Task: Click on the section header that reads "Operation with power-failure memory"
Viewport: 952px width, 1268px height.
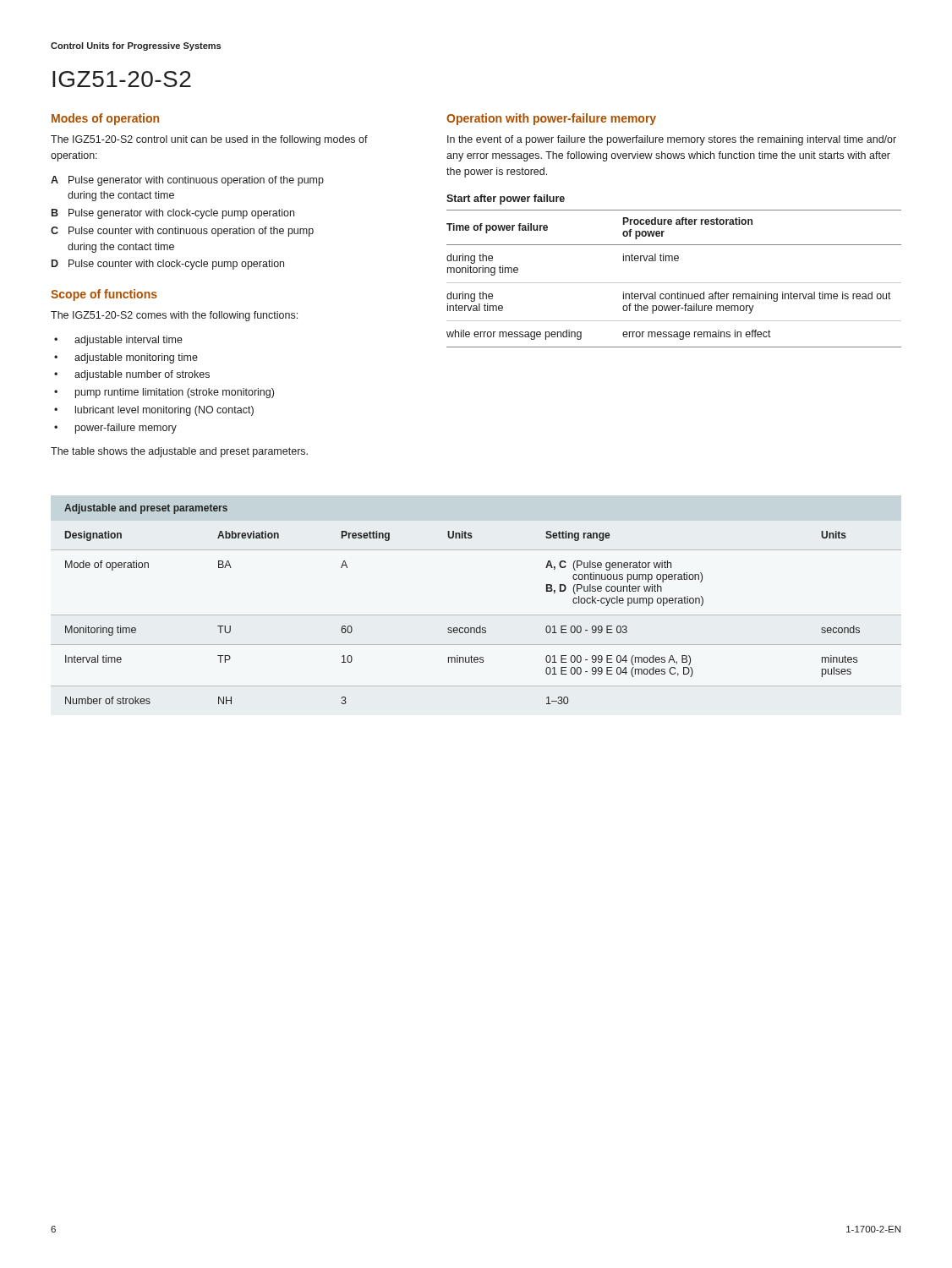Action: coord(551,118)
